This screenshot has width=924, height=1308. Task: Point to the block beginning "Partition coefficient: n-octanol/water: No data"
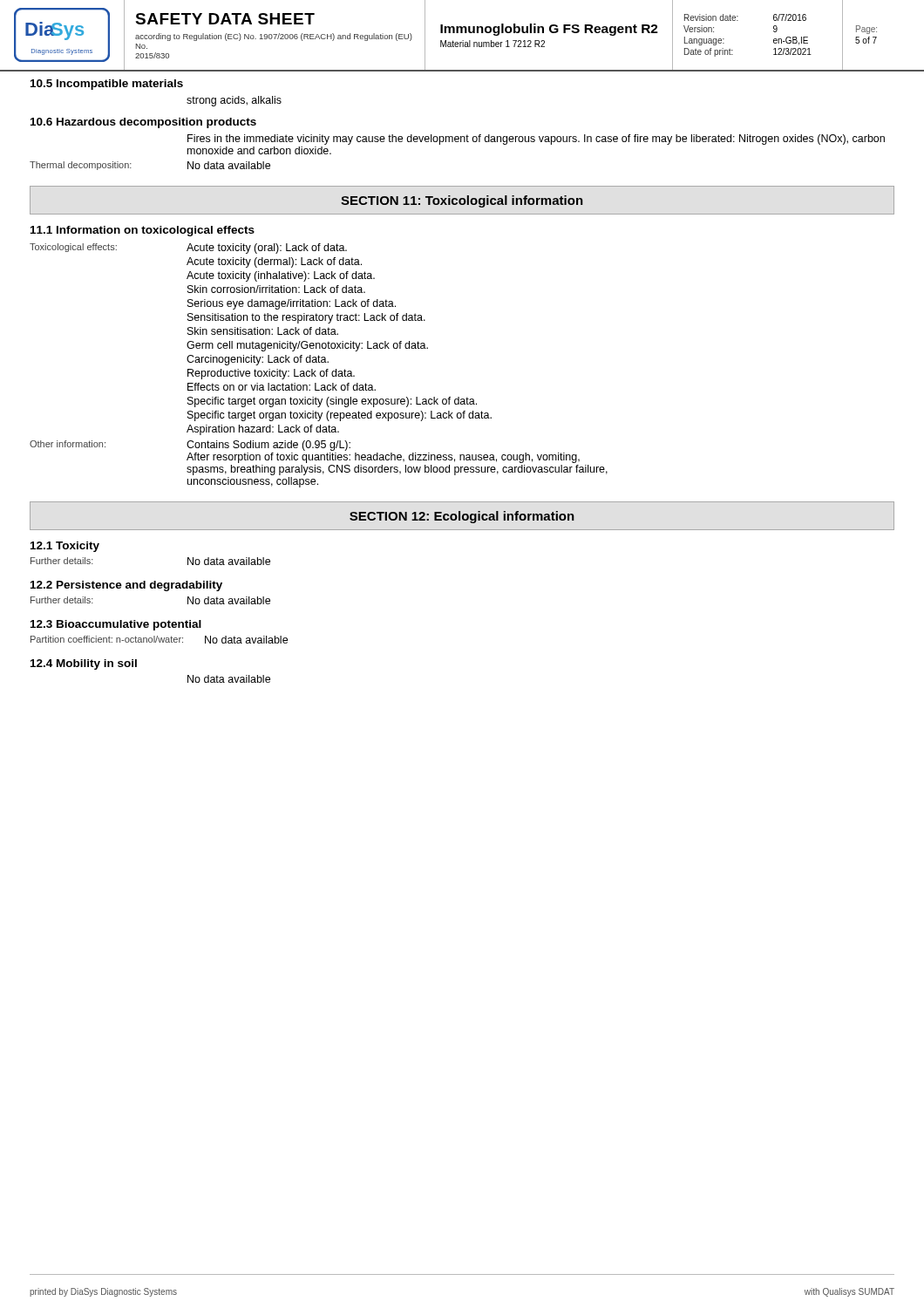(x=159, y=640)
